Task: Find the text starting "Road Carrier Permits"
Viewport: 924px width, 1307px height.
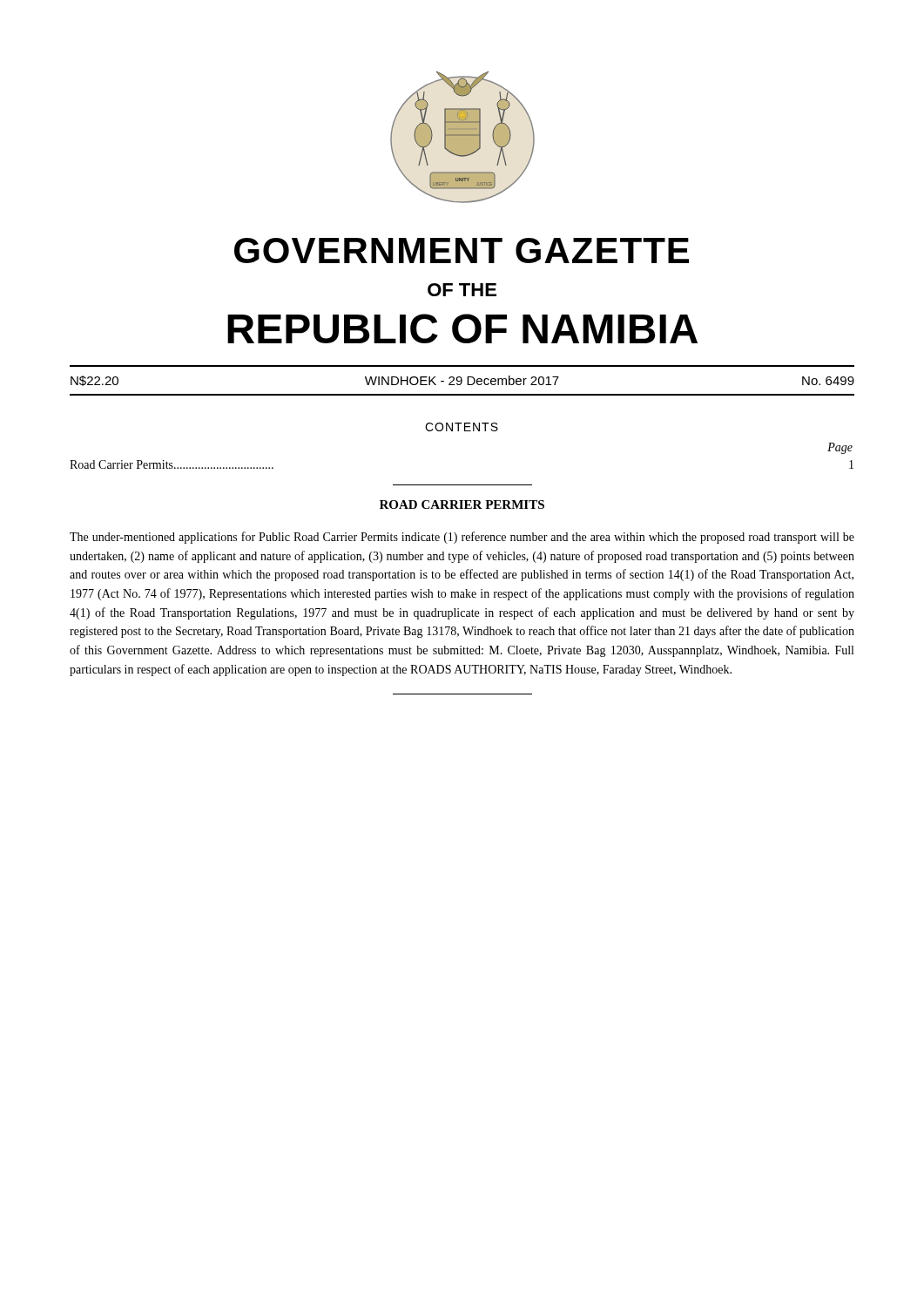Action: [169, 464]
